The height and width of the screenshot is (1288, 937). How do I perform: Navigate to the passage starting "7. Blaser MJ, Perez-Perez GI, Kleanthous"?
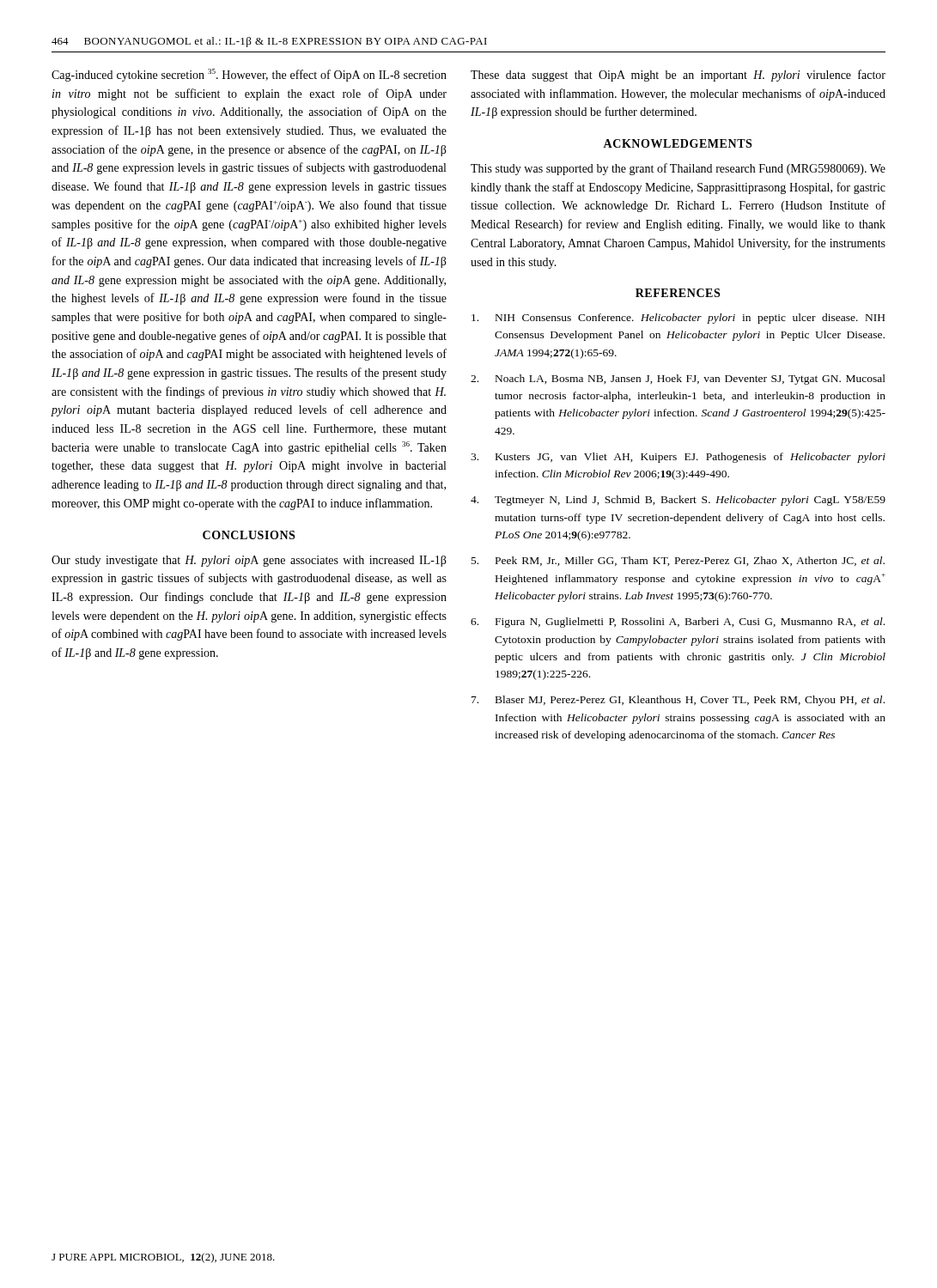click(x=678, y=718)
